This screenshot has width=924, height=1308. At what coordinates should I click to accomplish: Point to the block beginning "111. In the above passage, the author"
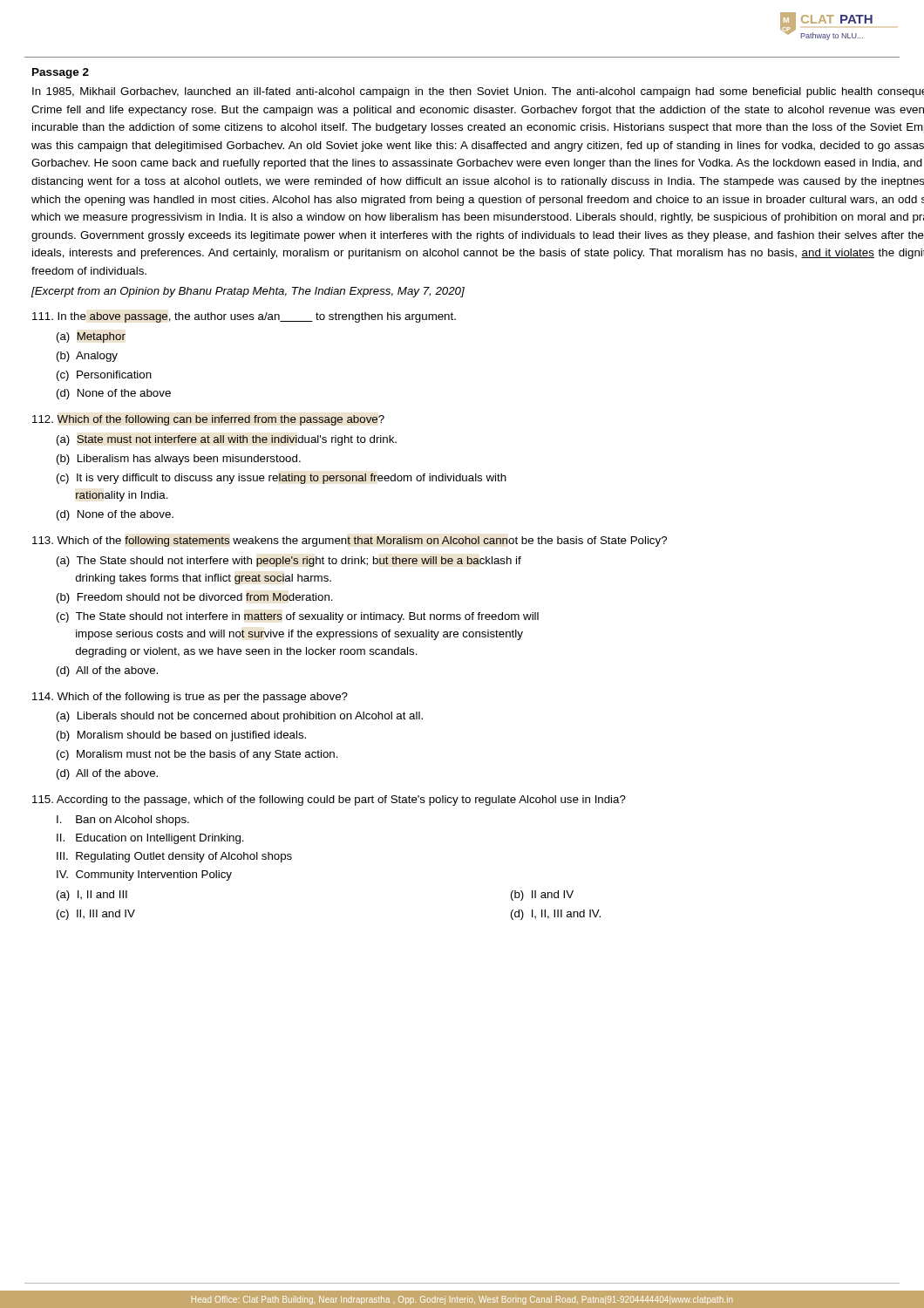pos(244,317)
